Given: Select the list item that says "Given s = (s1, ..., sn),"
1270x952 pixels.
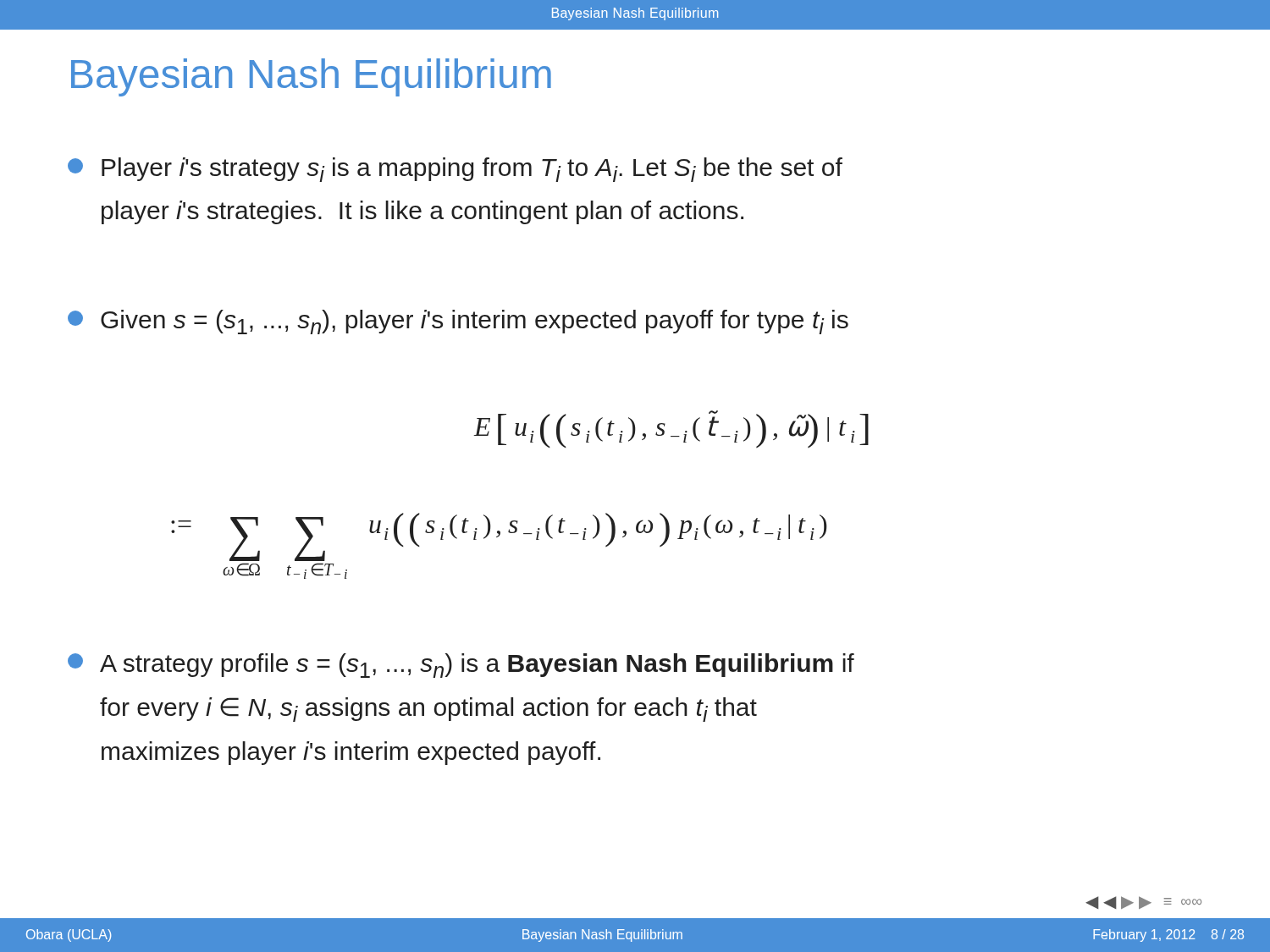Looking at the screenshot, I should [458, 322].
